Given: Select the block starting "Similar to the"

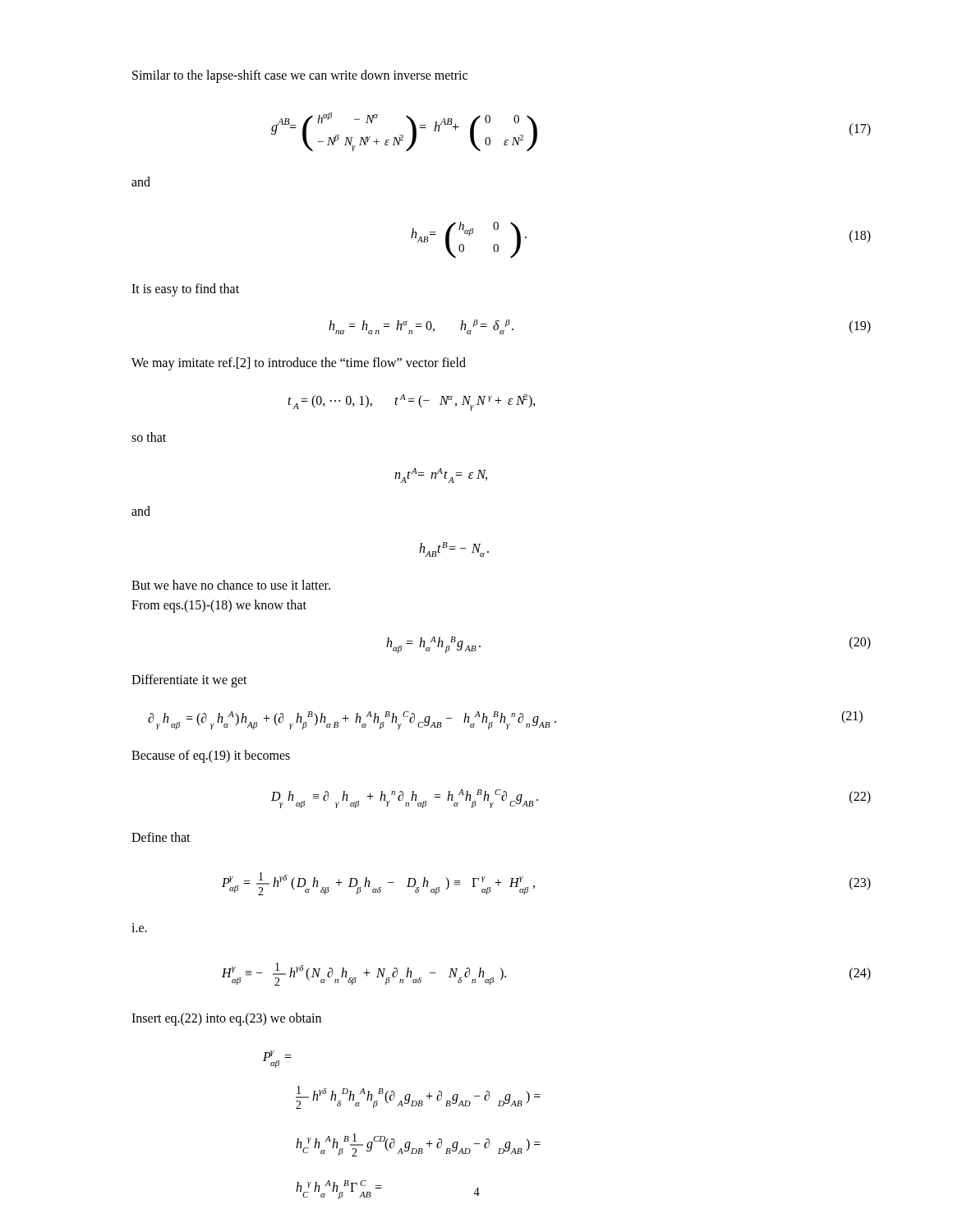Looking at the screenshot, I should click(300, 75).
